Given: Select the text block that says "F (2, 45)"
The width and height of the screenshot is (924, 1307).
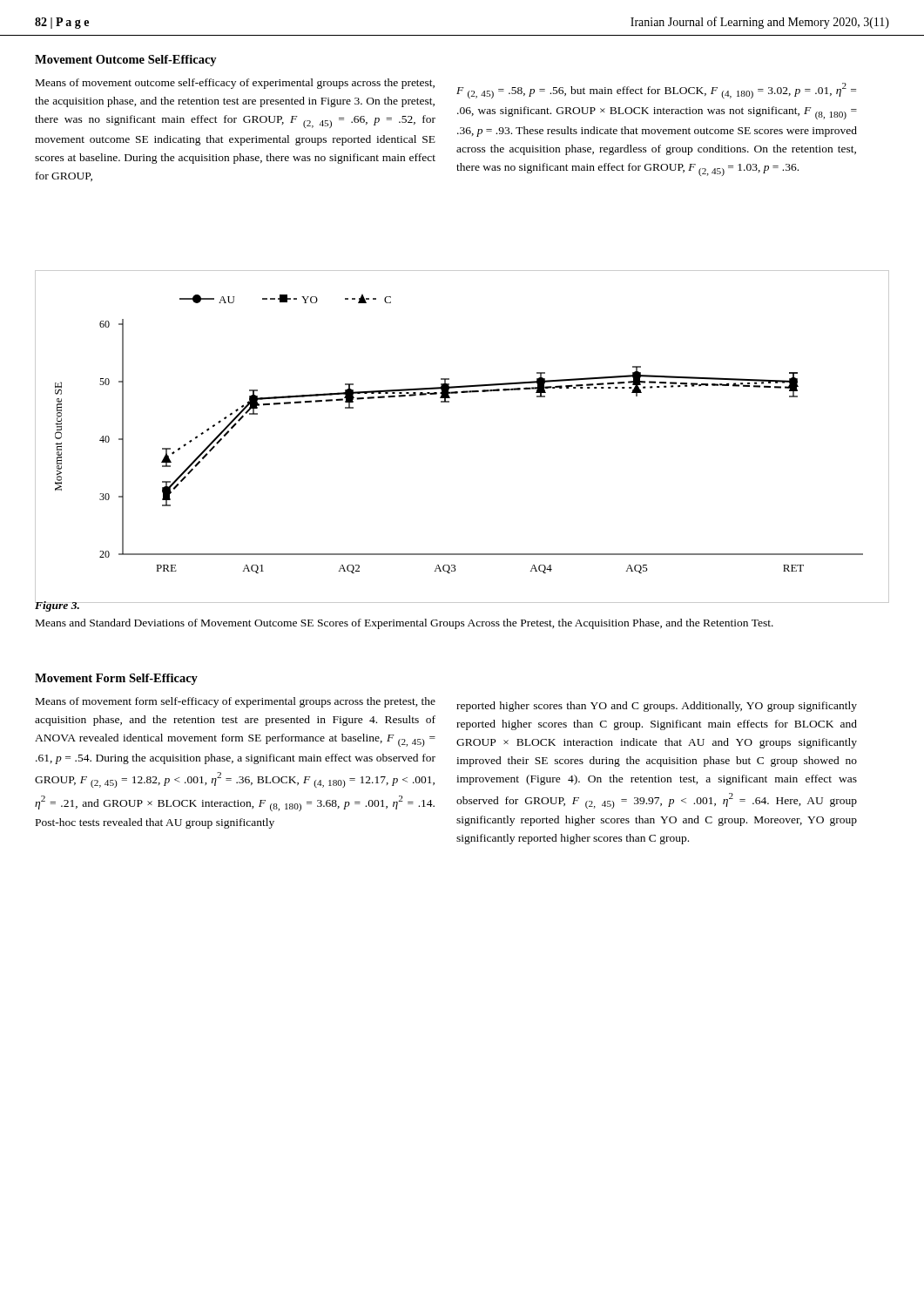Looking at the screenshot, I should click(657, 128).
